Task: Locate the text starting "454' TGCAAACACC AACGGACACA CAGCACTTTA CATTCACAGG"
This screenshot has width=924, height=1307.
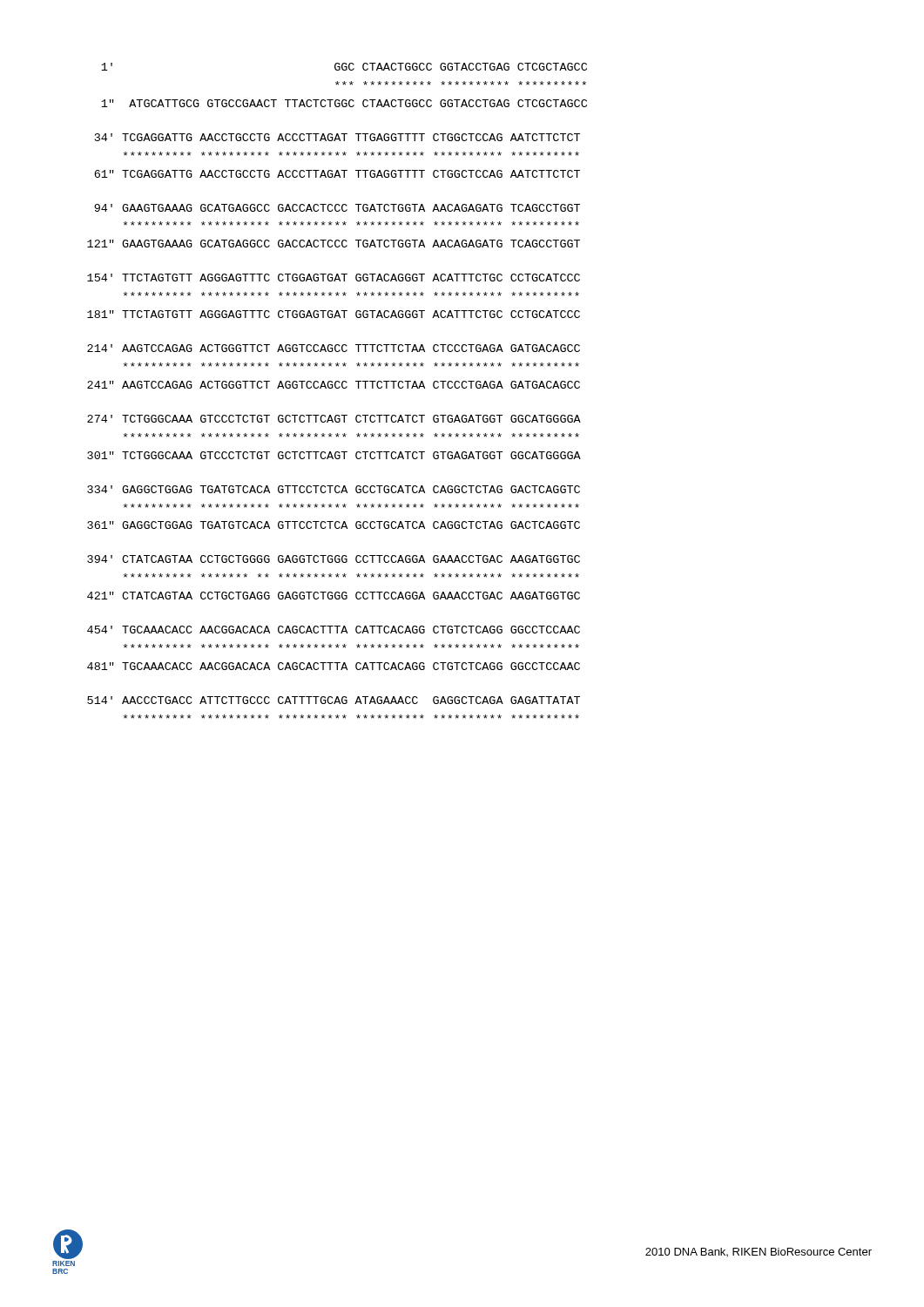Action: 471,650
